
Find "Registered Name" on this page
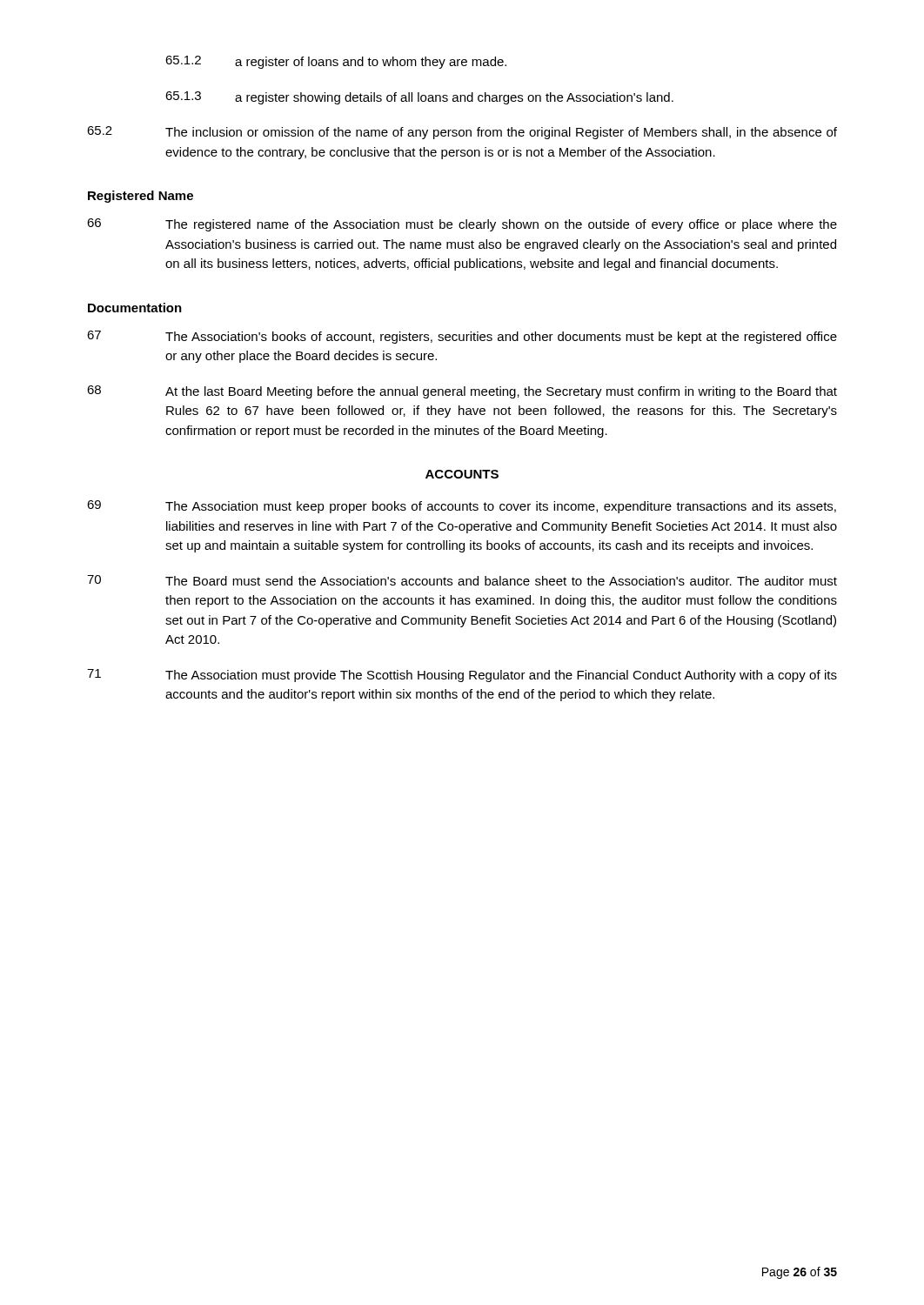pyautogui.click(x=140, y=195)
